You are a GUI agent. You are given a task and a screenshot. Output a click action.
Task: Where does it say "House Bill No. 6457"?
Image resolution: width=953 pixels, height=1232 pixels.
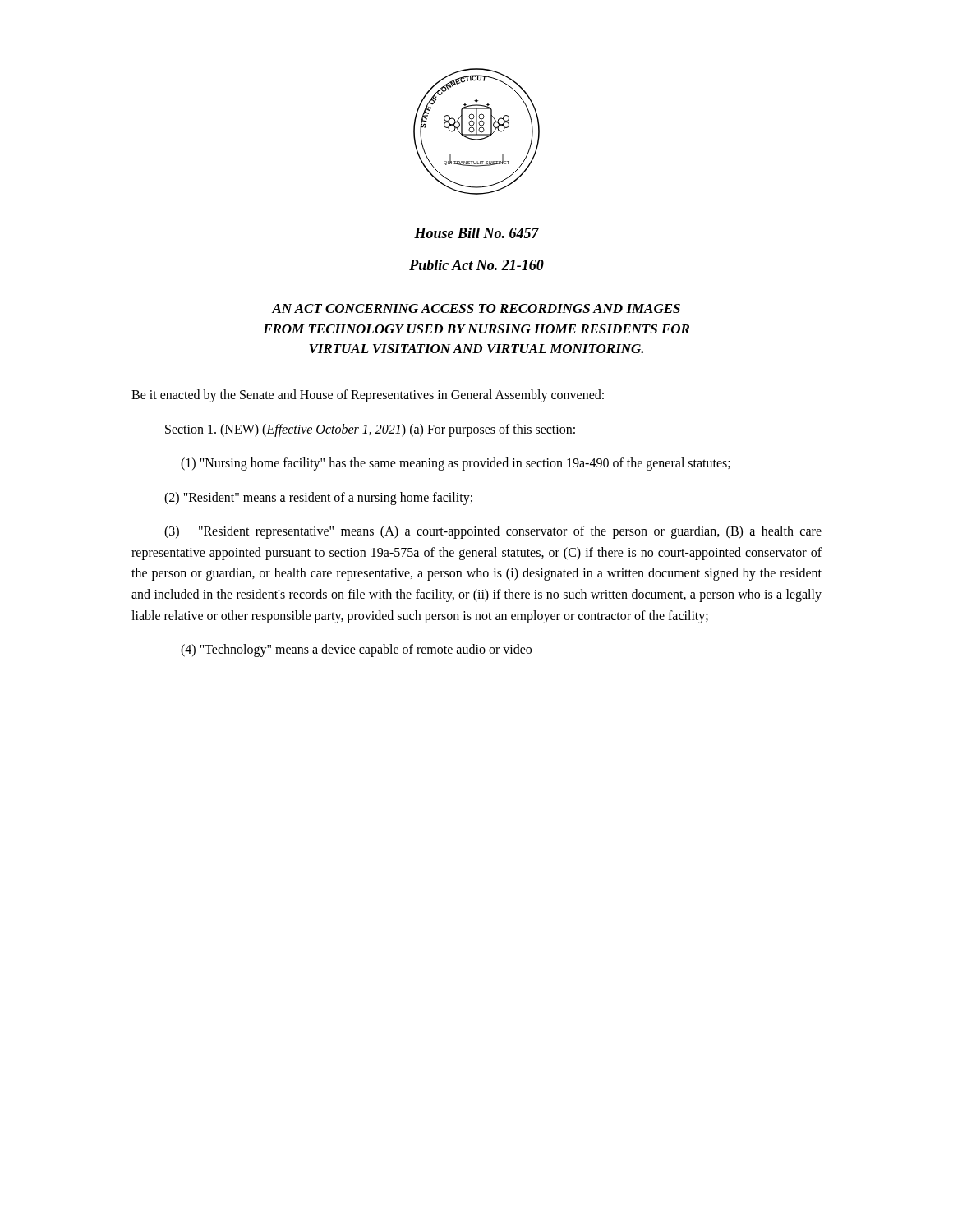[x=476, y=233]
